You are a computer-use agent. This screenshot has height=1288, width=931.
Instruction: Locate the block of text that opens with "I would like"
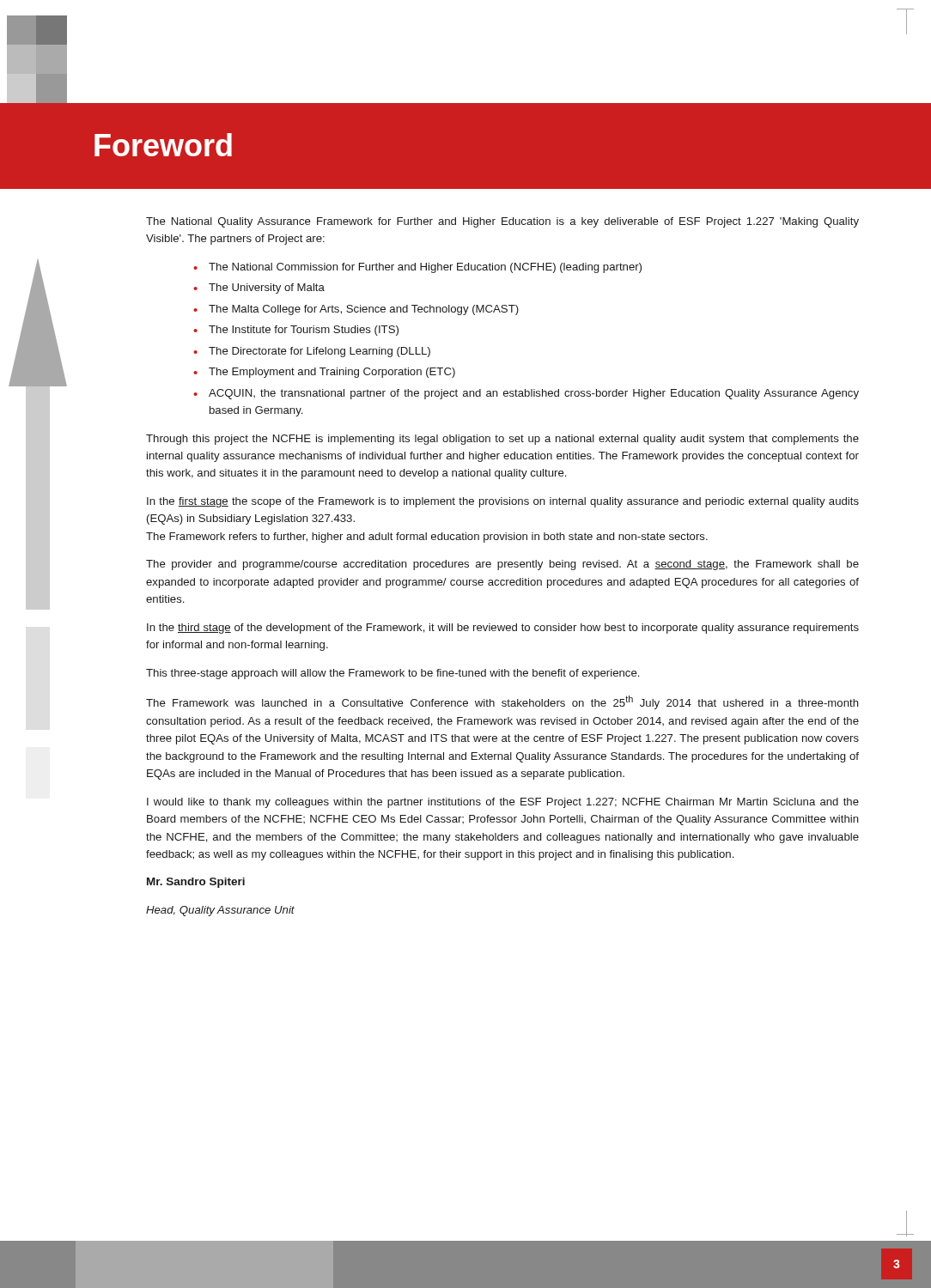click(x=502, y=828)
